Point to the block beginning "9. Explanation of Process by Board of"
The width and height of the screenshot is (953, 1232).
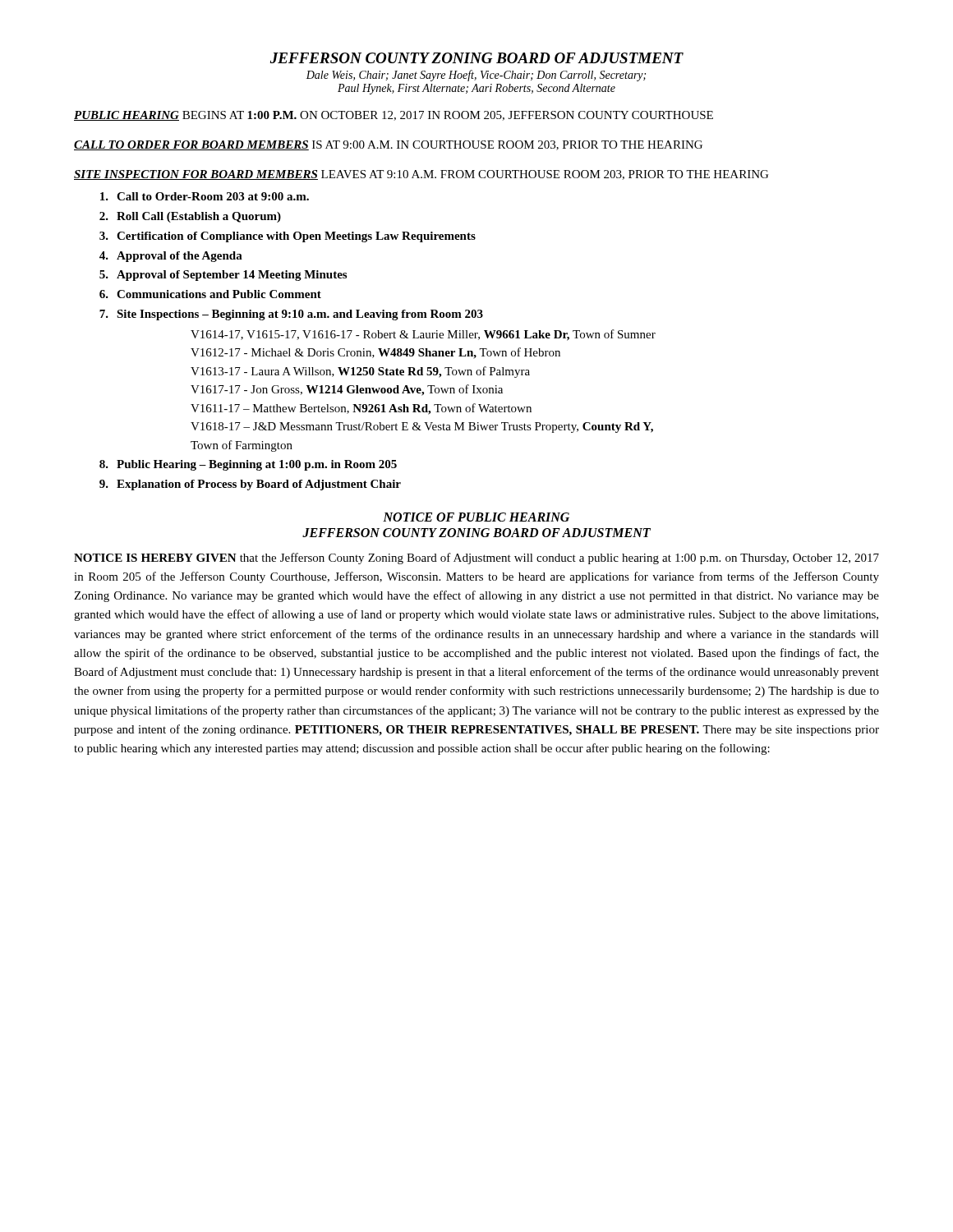250,485
